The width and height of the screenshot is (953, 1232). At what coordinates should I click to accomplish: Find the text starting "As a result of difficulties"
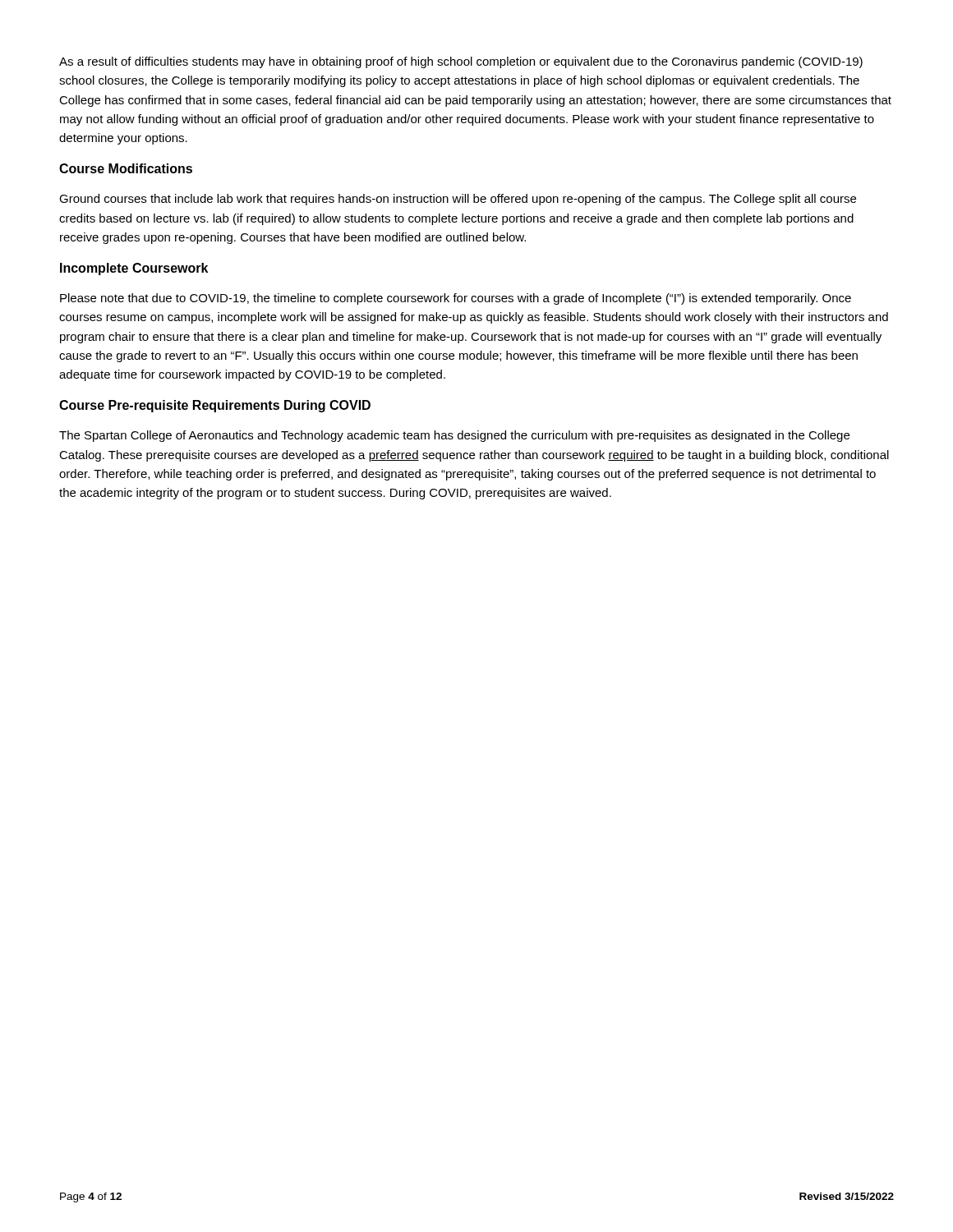476,99
